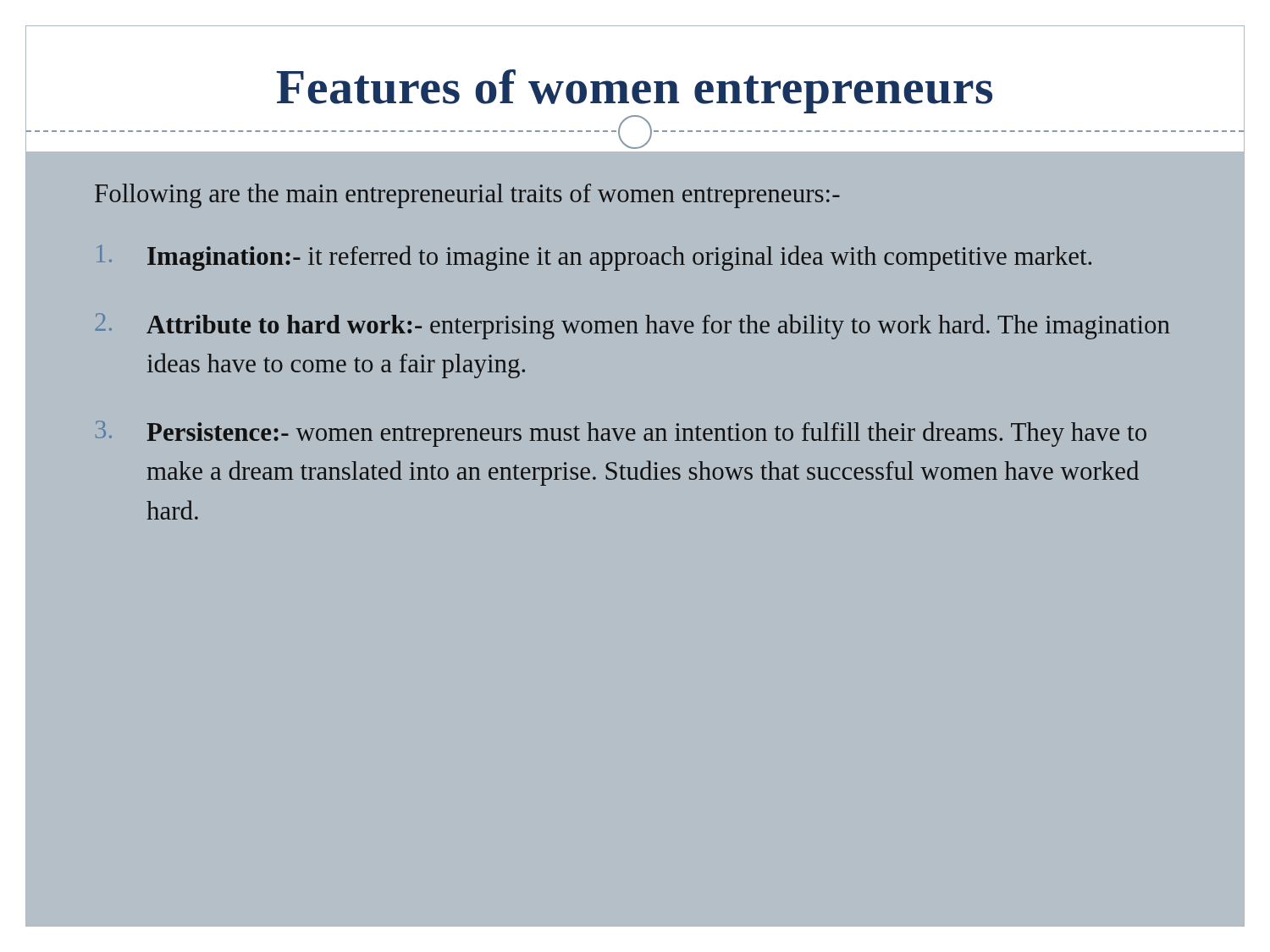Select the text block that reads "Following are the main entrepreneurial traits of women"
The width and height of the screenshot is (1270, 952).
467,193
